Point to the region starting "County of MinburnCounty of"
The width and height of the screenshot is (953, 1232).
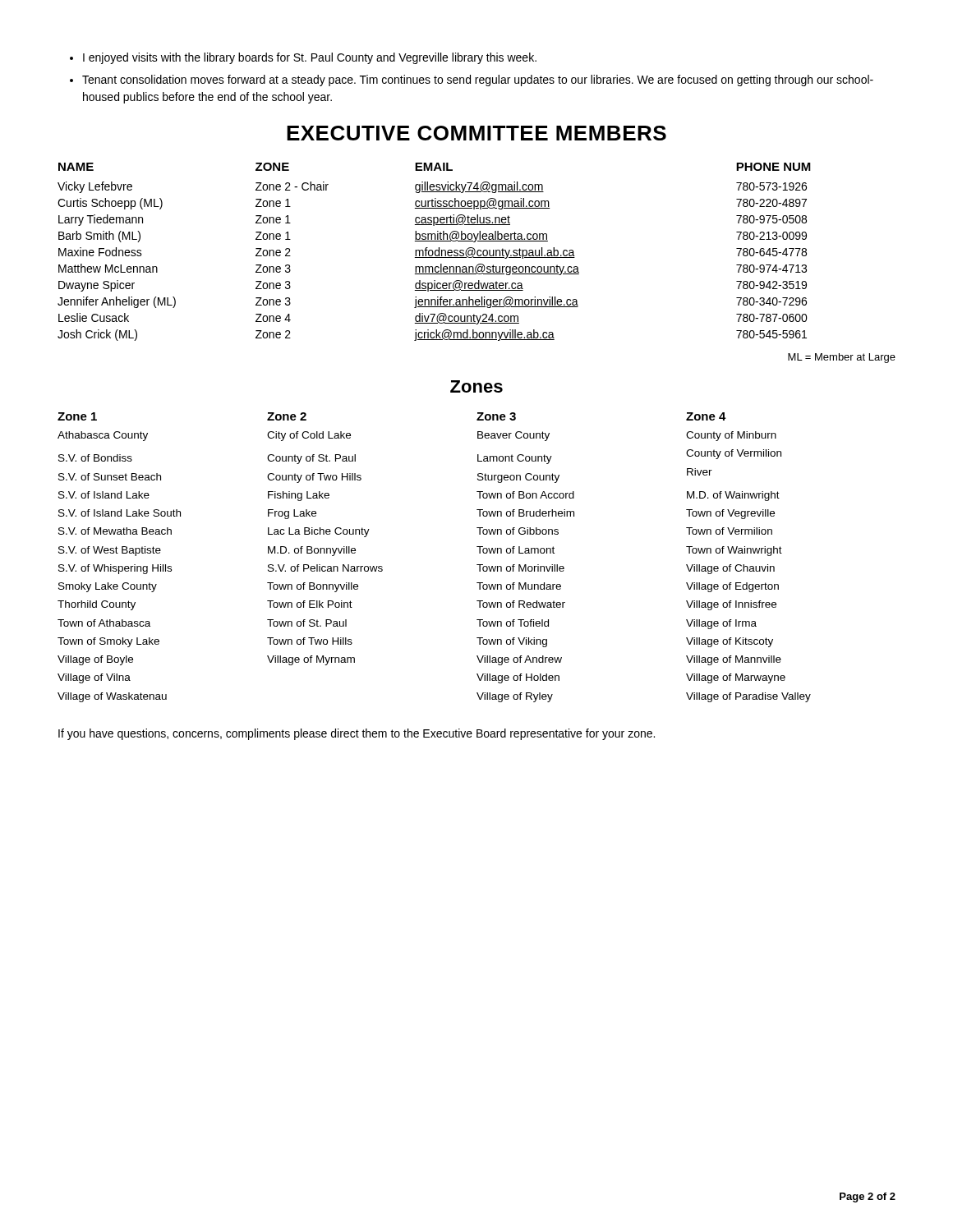(x=734, y=453)
